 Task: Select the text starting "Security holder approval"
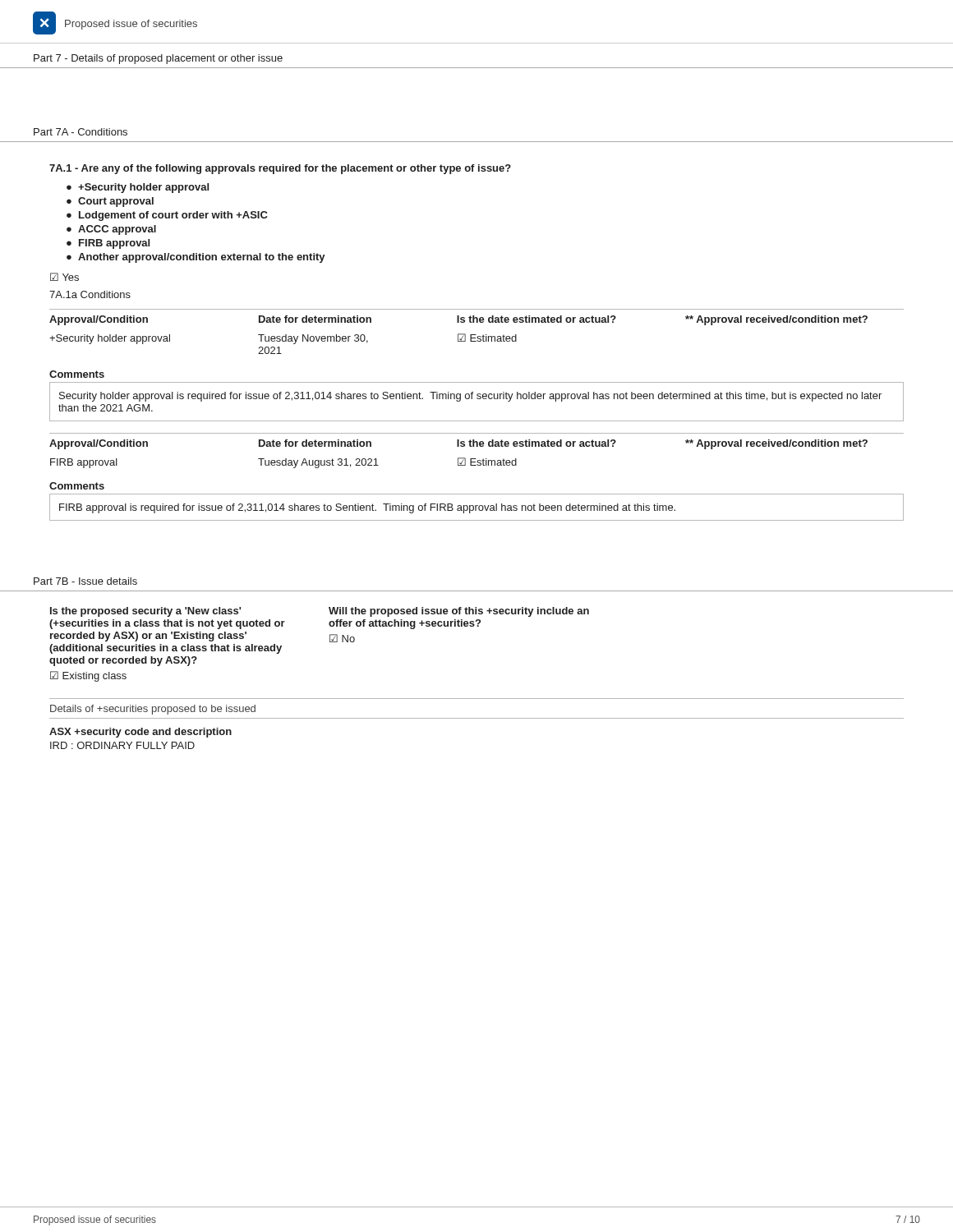(x=470, y=402)
